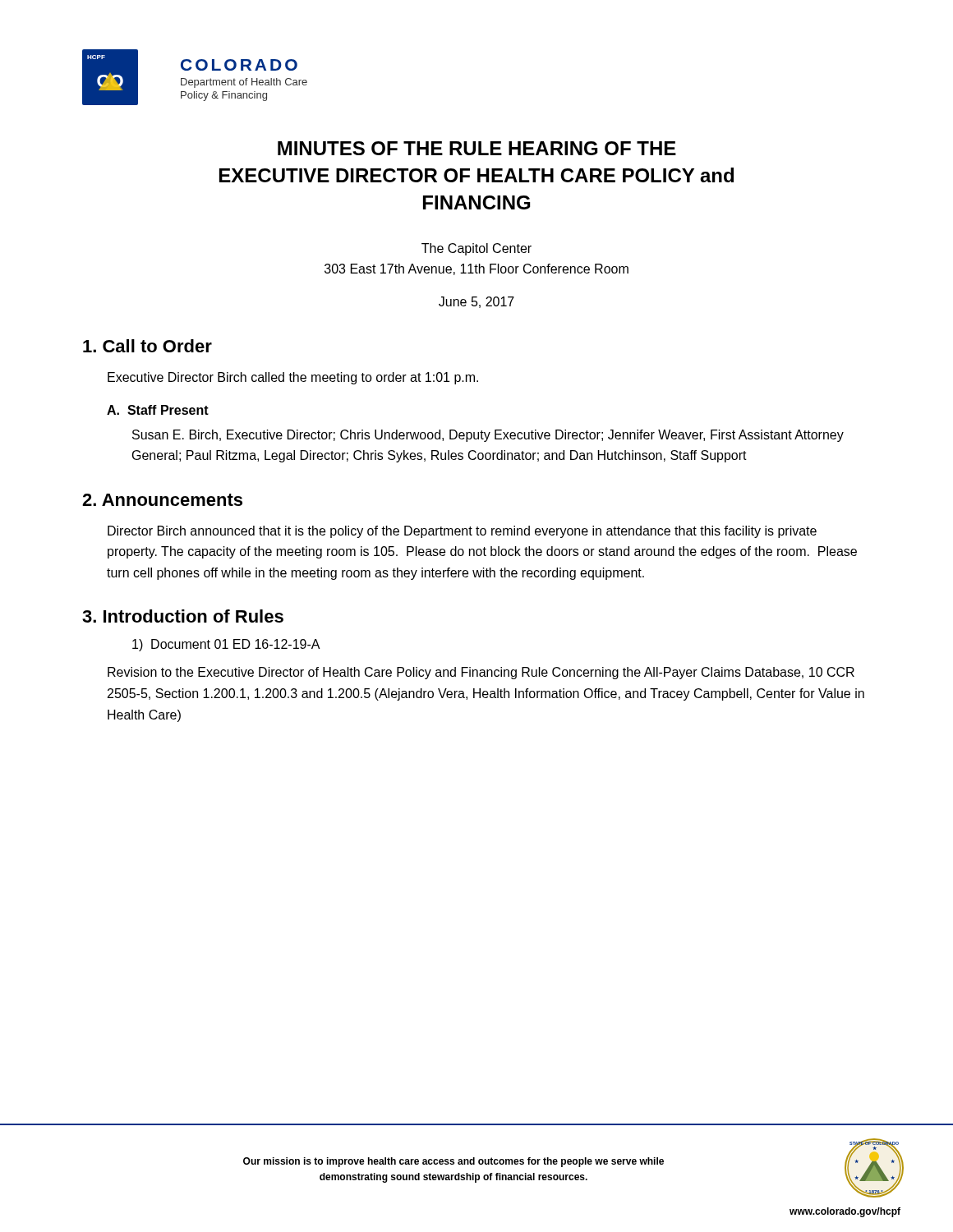953x1232 pixels.
Task: Find the block starting "MINUTES OF THE RULE HEARING"
Action: 476,175
